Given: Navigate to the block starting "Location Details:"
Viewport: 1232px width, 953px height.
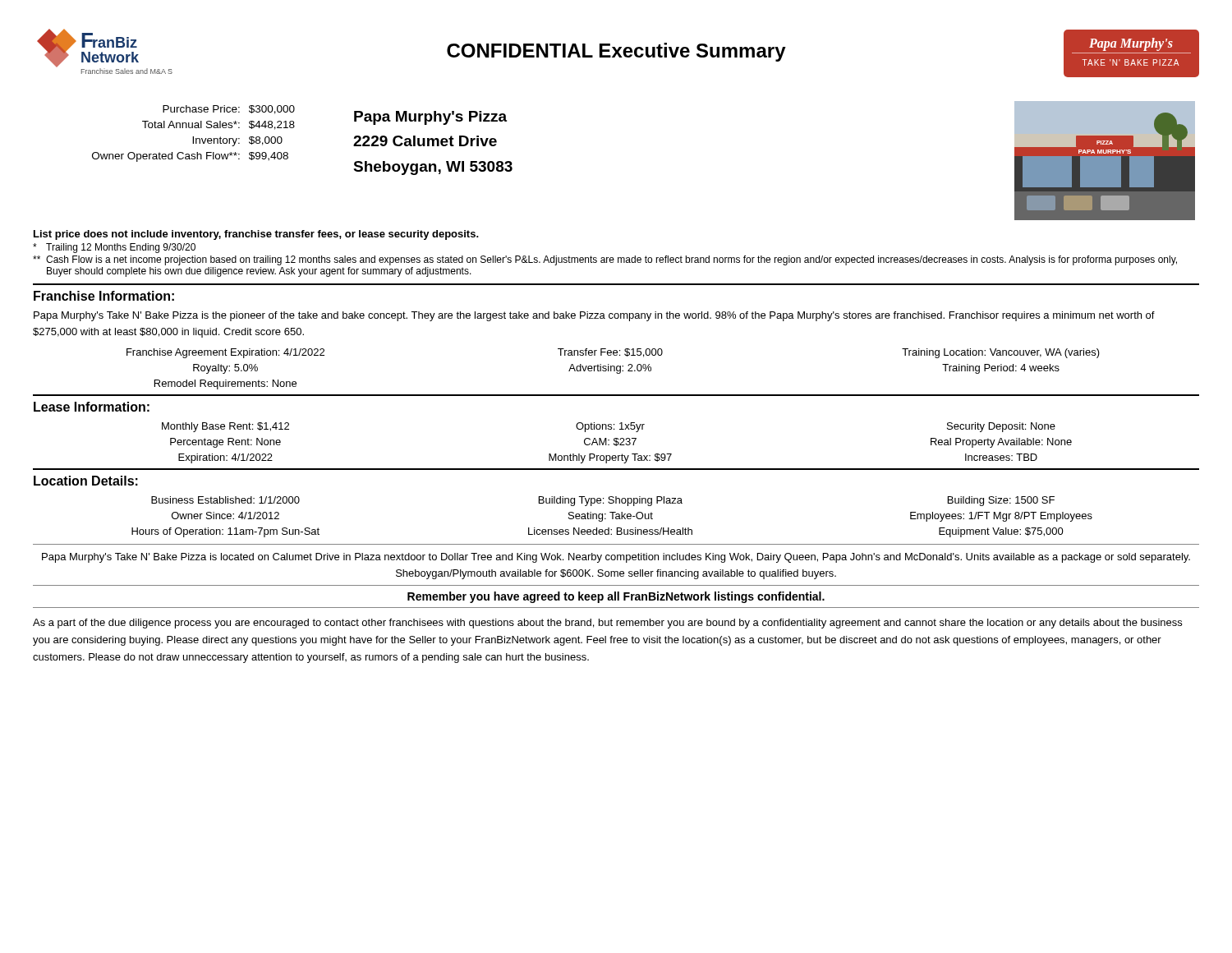Looking at the screenshot, I should tap(86, 481).
